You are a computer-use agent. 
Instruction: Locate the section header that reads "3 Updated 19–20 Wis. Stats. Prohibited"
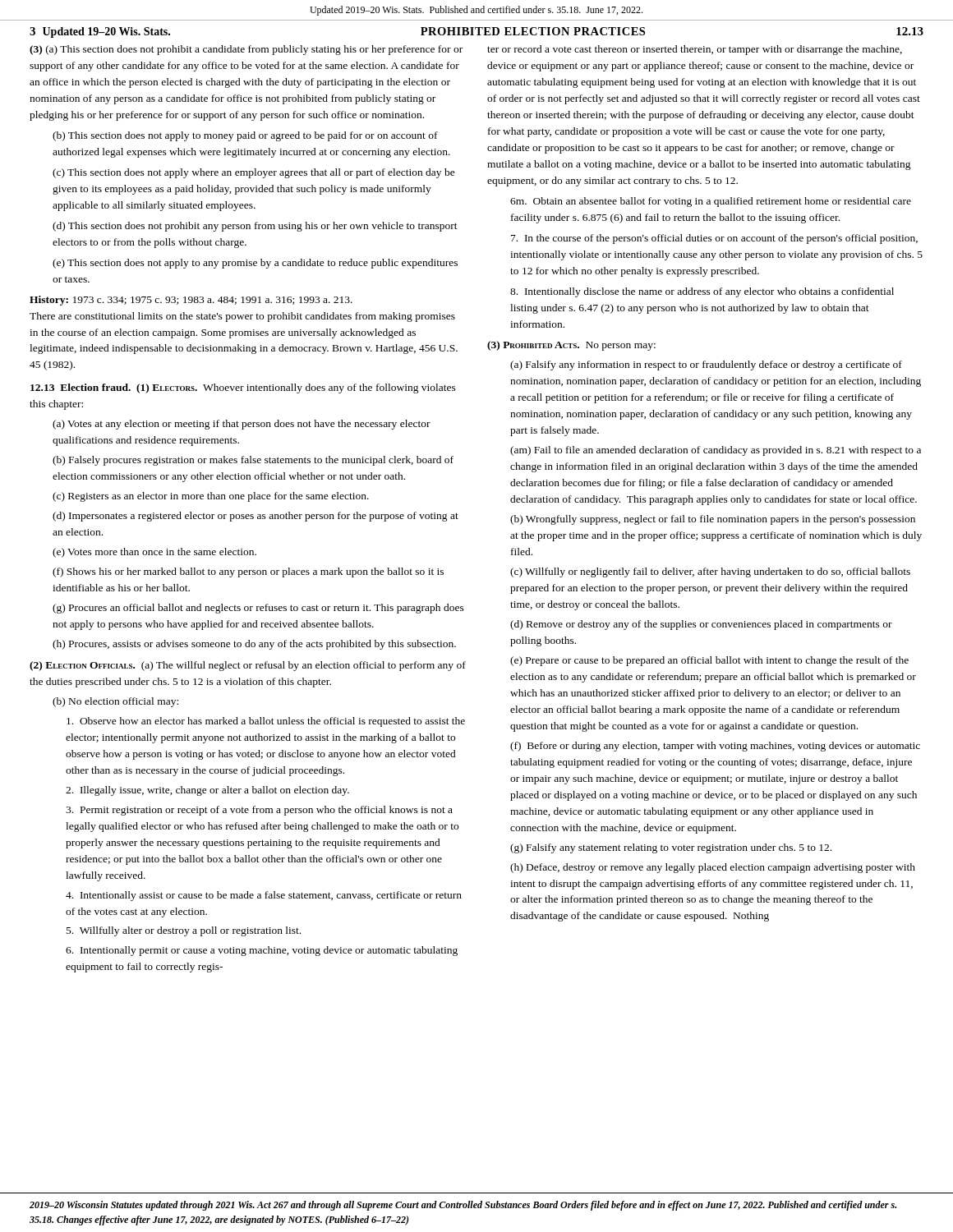[476, 32]
